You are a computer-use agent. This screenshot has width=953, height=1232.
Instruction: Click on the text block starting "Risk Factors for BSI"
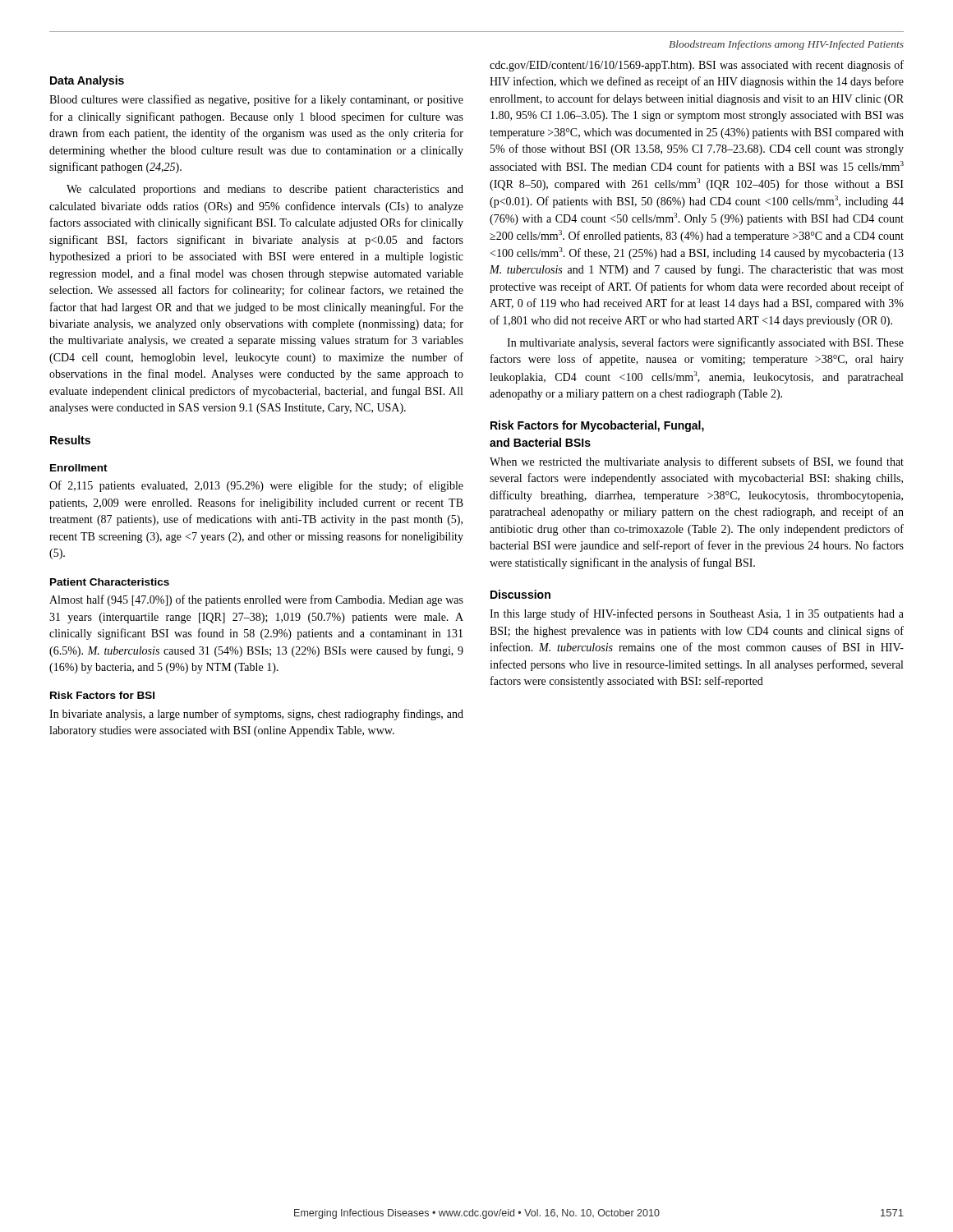click(102, 696)
